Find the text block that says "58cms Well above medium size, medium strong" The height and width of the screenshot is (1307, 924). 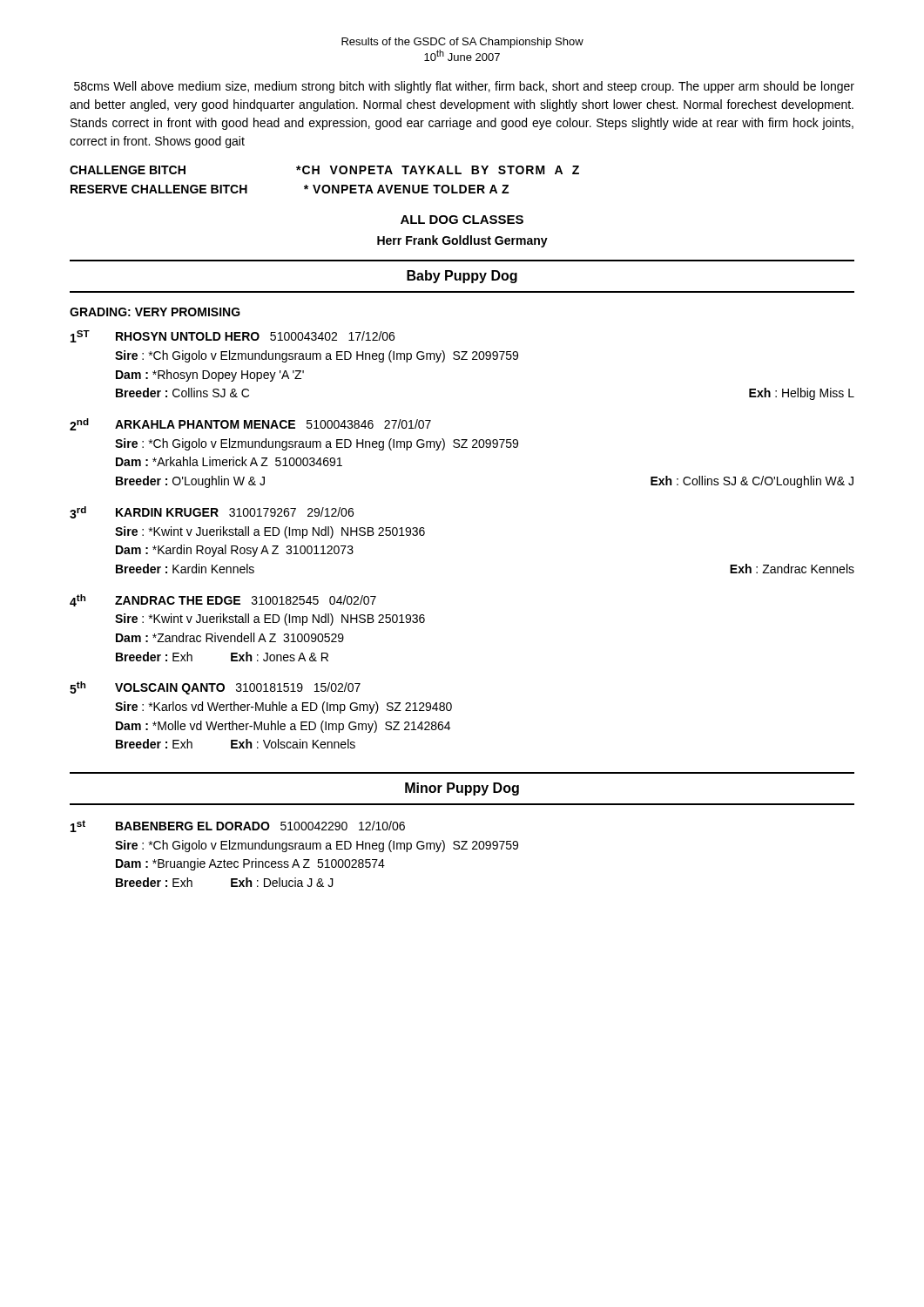coord(462,114)
